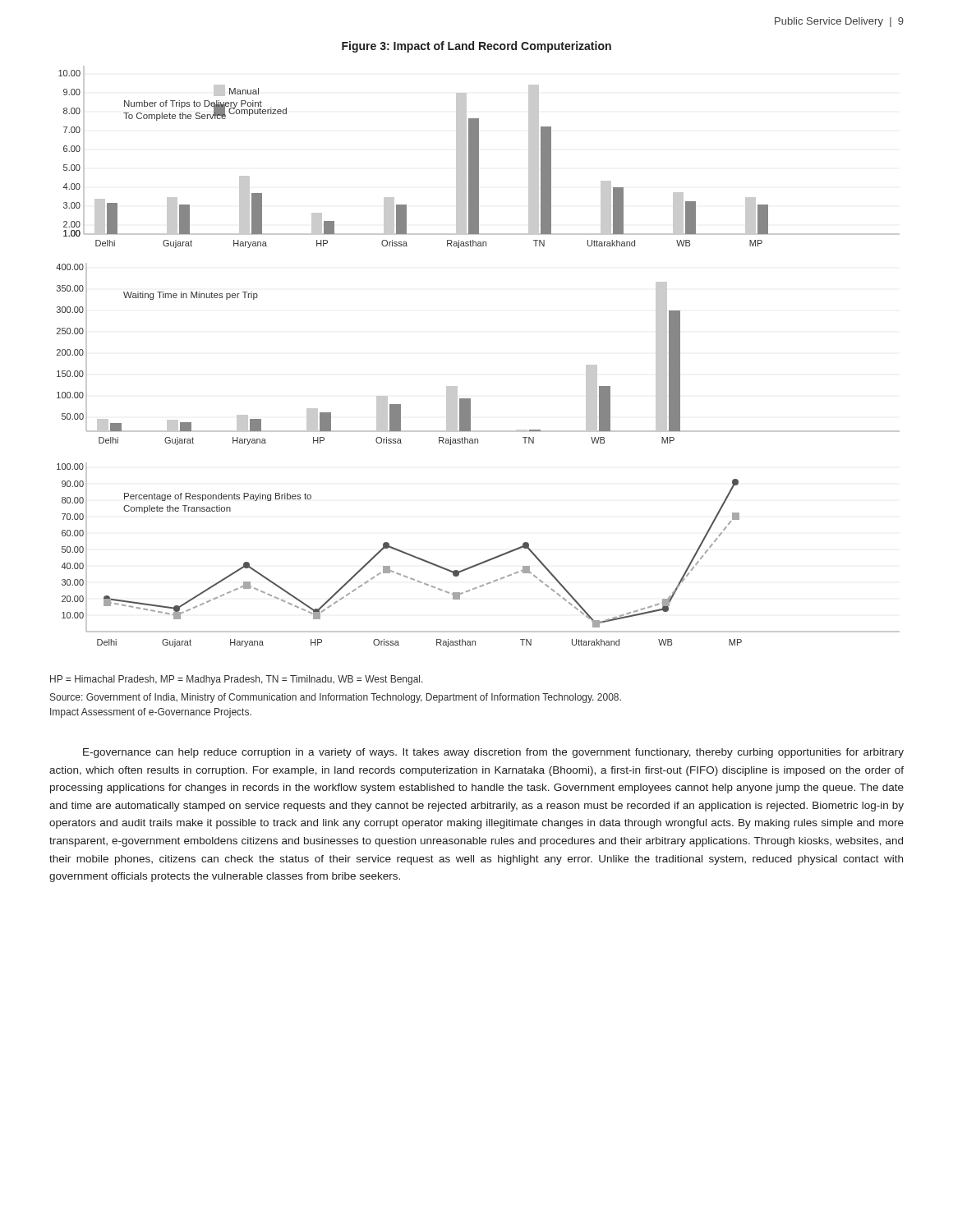This screenshot has height=1232, width=953.
Task: Locate the line chart
Action: click(476, 560)
